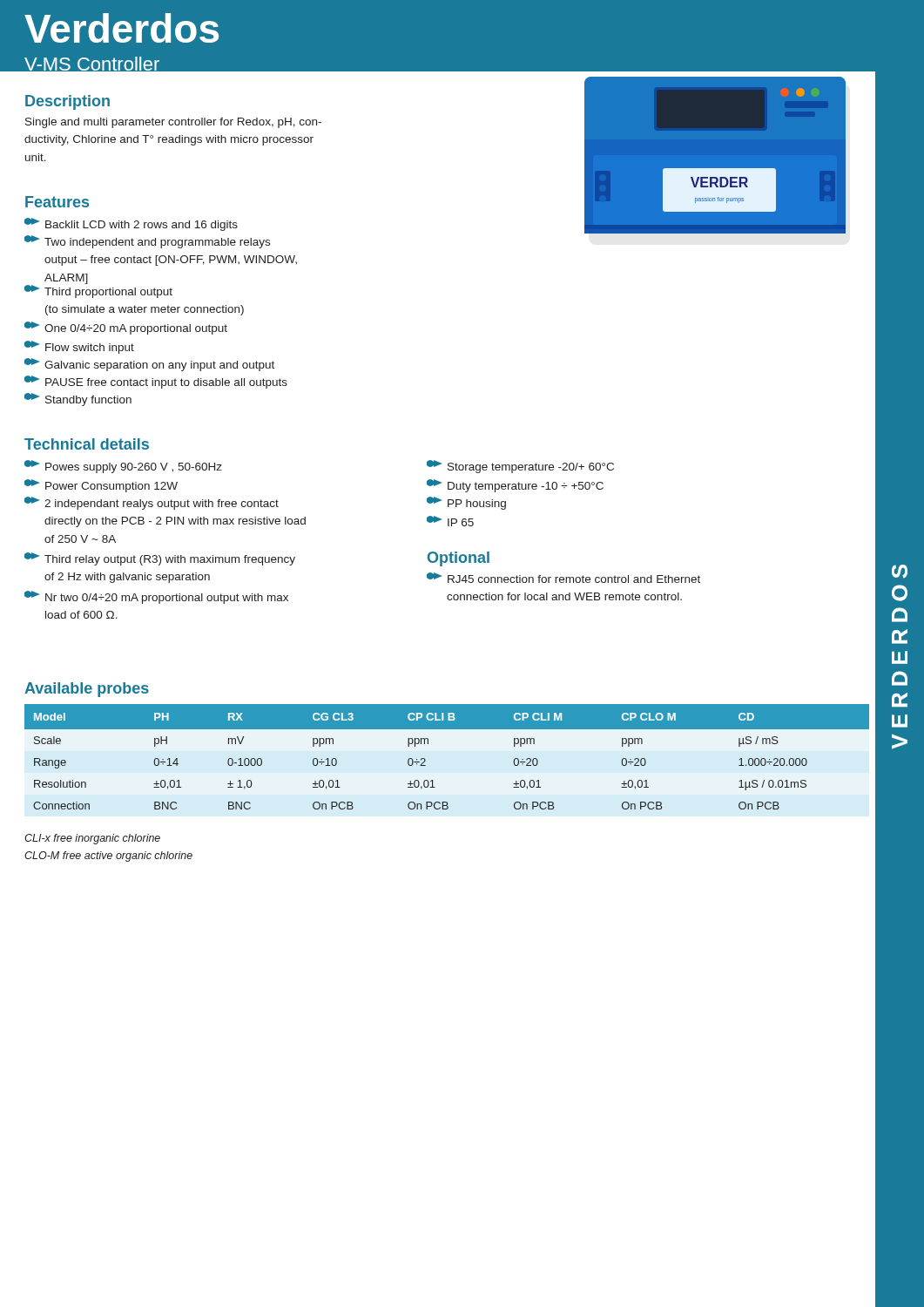Select the list item that reads "One 0/4÷20 mA proportional"
This screenshot has width=924, height=1307.
[216, 329]
